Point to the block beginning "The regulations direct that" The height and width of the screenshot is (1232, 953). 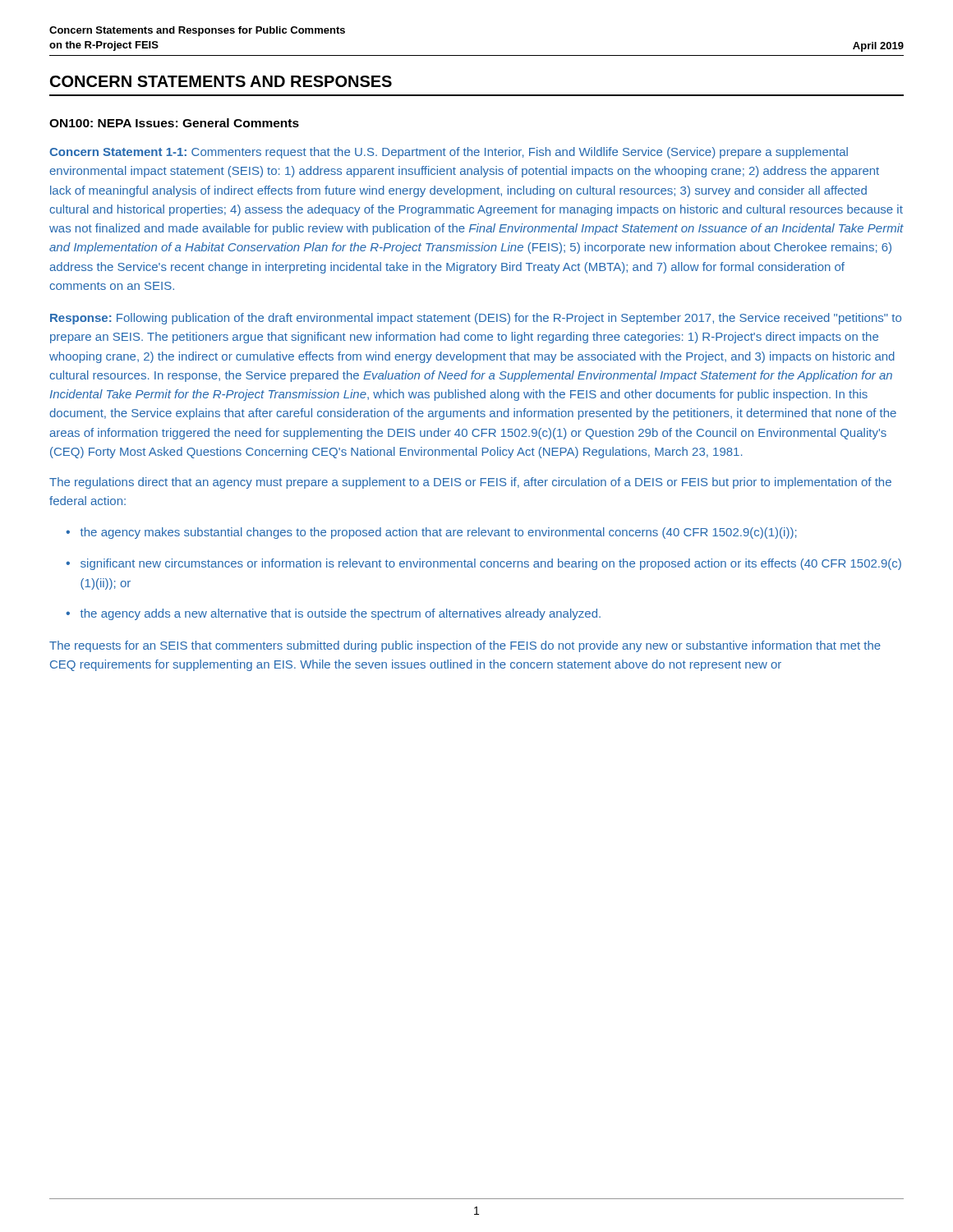[471, 491]
